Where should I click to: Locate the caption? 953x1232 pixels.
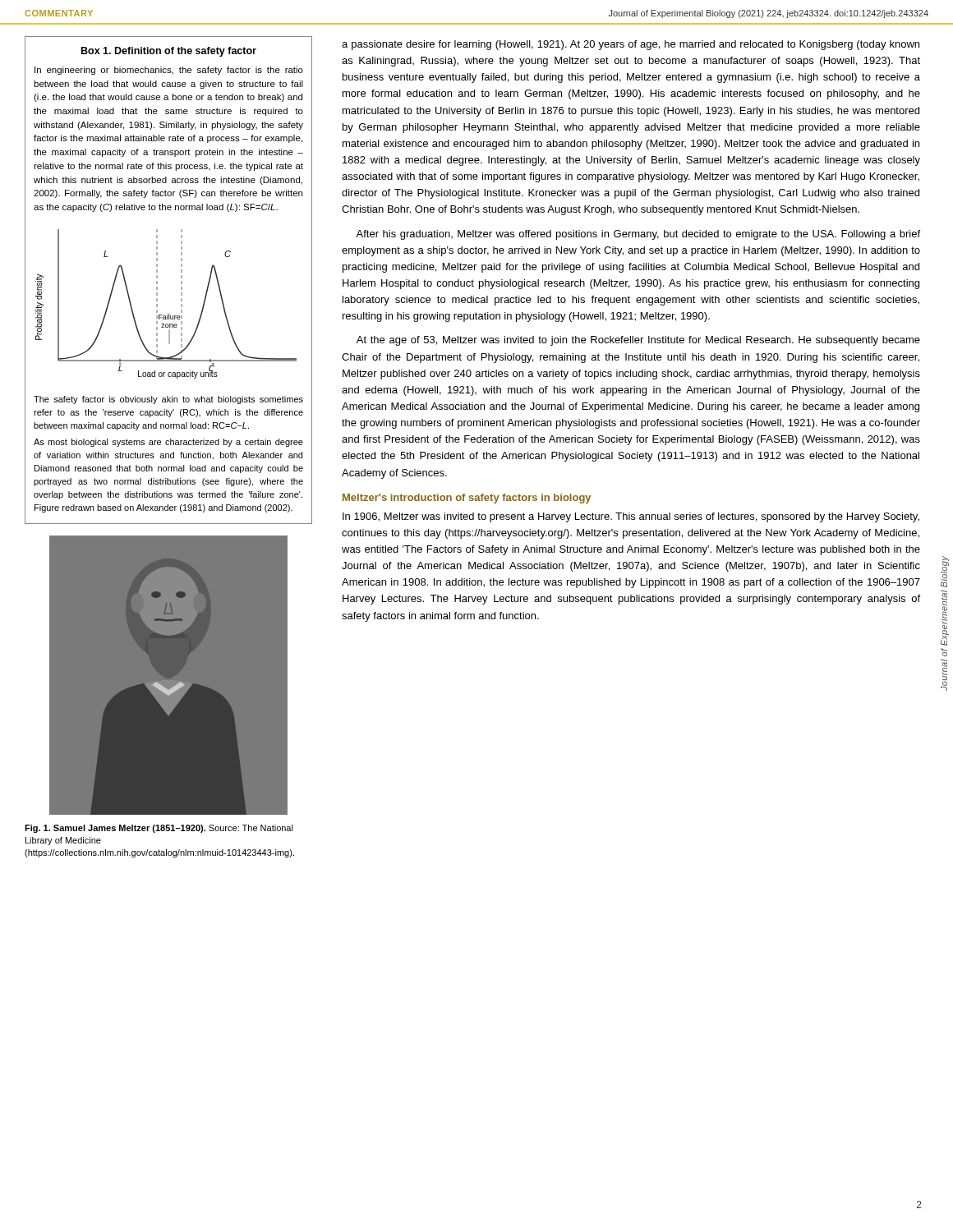click(160, 840)
